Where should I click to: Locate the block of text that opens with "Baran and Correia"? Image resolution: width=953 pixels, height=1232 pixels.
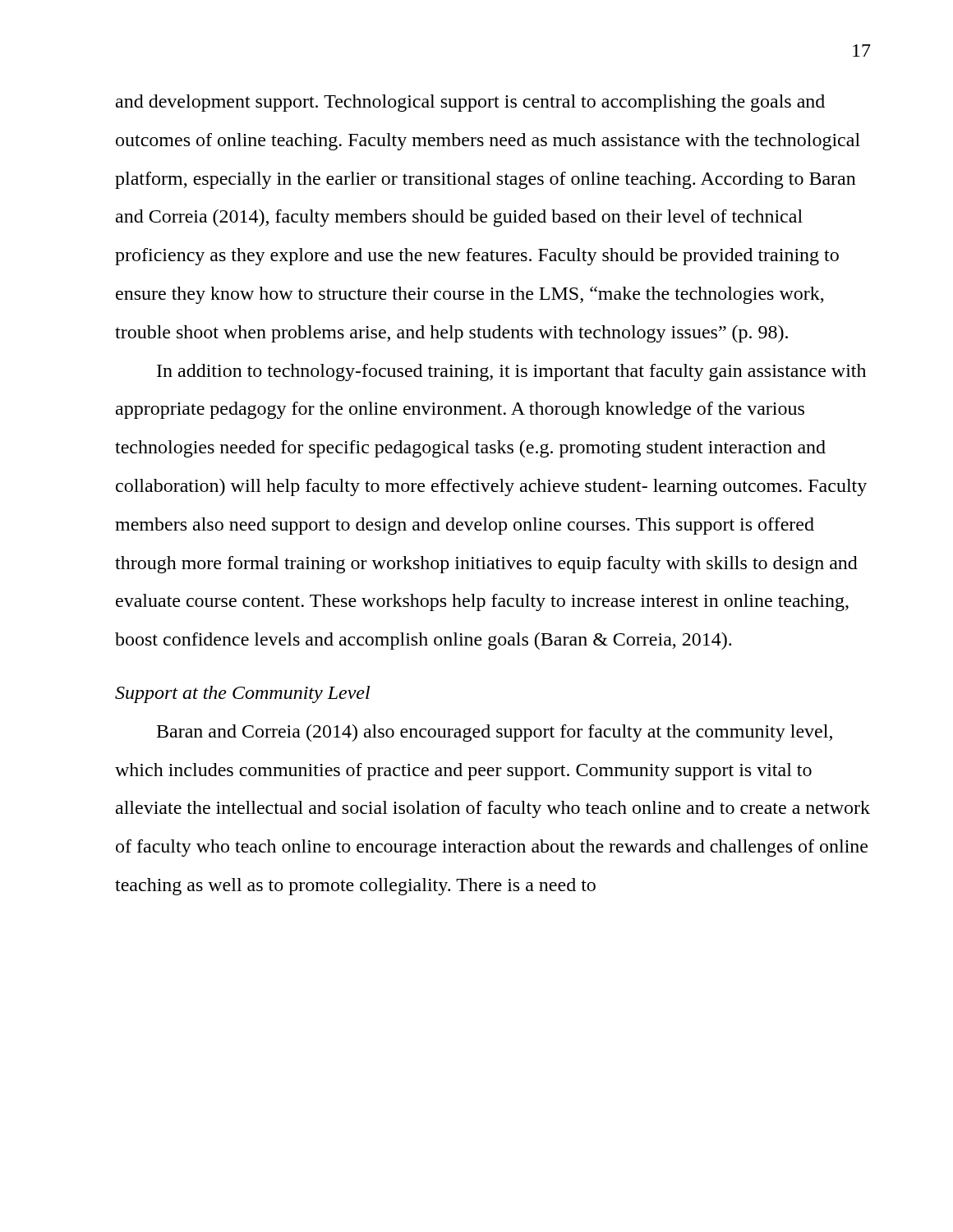click(x=493, y=808)
